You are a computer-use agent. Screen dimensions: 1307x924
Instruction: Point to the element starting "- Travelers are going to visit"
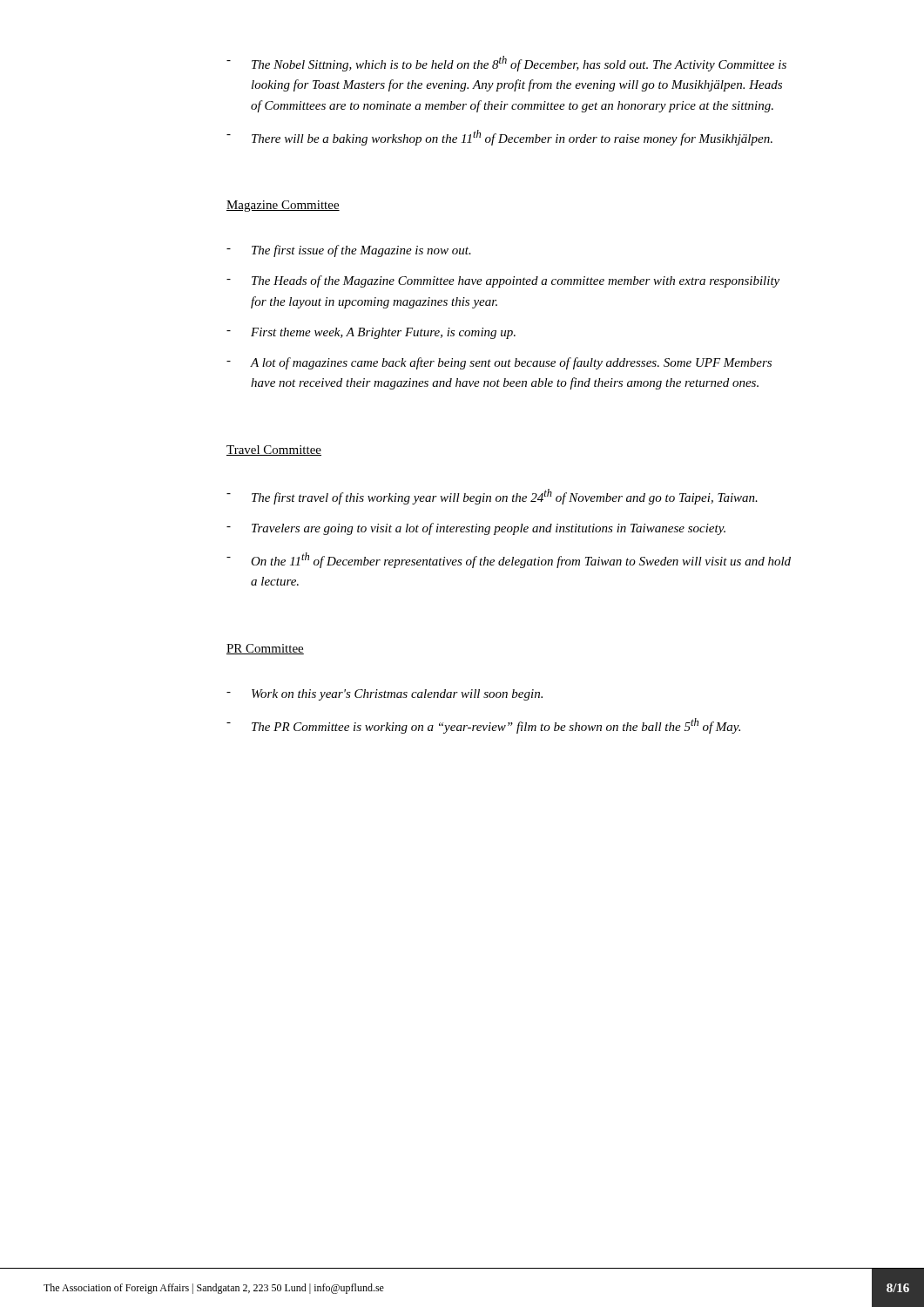[477, 528]
